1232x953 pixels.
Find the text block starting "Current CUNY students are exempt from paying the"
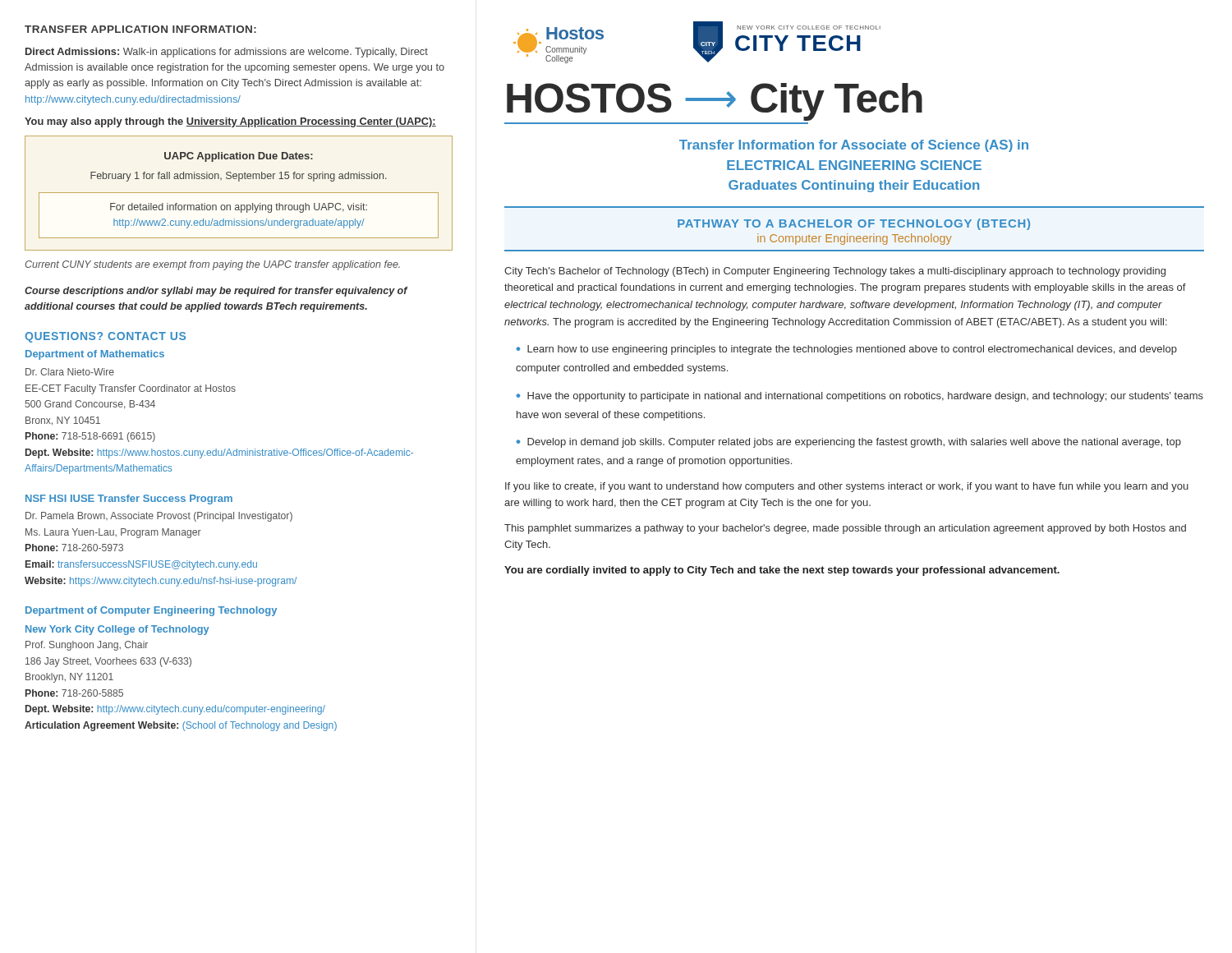(213, 264)
